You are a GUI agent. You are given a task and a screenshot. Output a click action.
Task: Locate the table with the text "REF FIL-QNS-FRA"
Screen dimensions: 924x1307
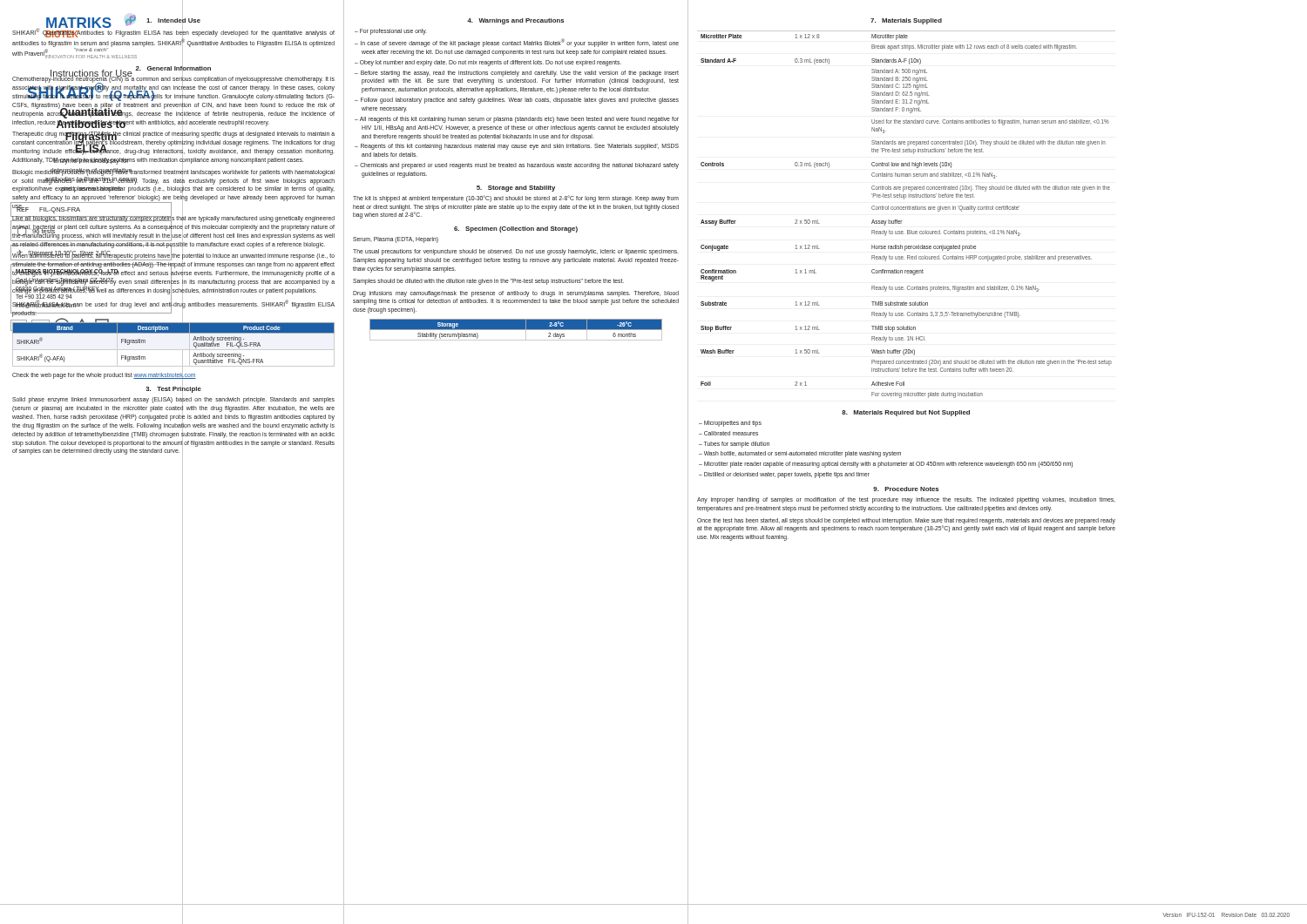91,209
